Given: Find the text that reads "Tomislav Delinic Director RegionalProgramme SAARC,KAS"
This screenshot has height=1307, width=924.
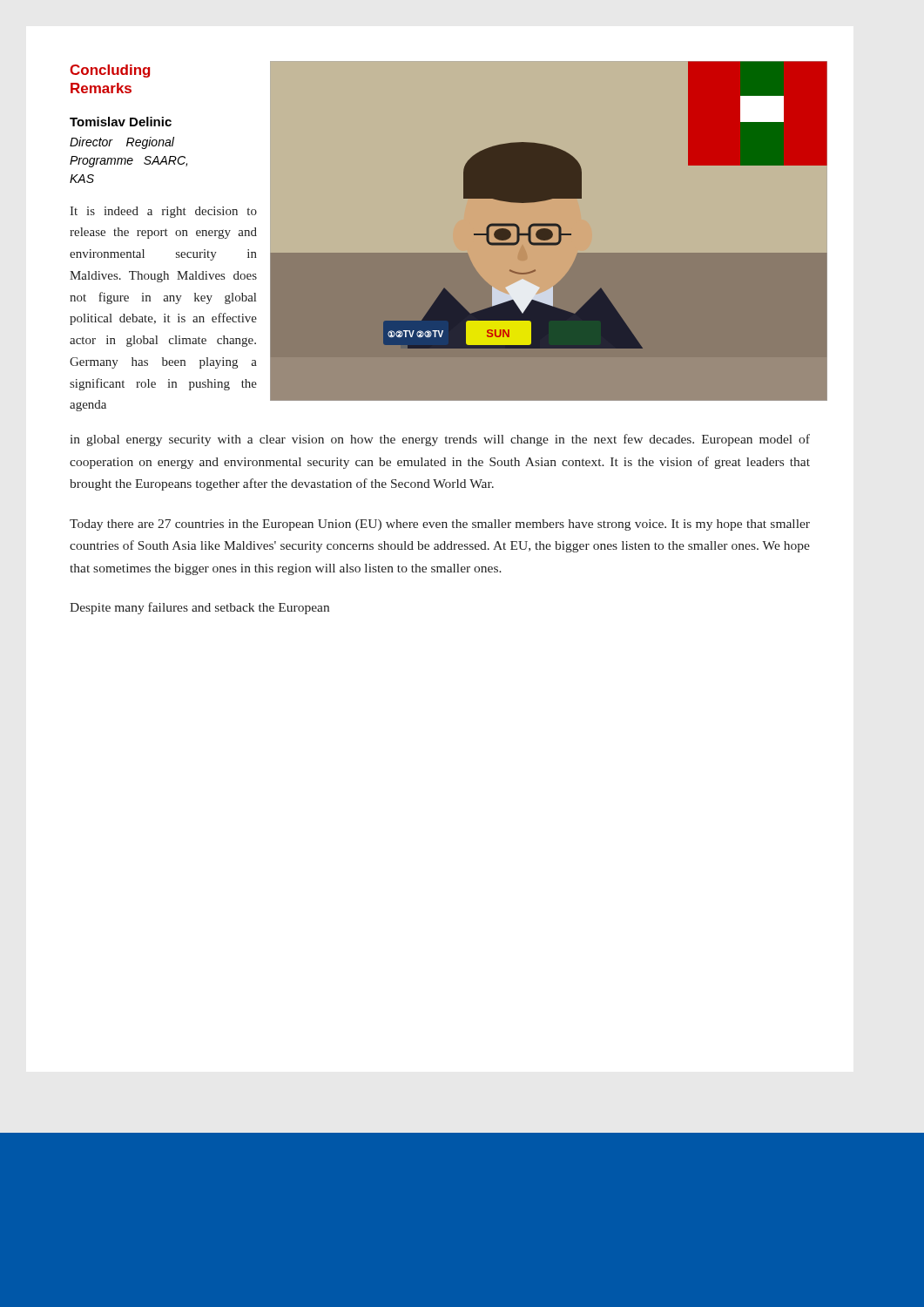Looking at the screenshot, I should pyautogui.click(x=163, y=151).
